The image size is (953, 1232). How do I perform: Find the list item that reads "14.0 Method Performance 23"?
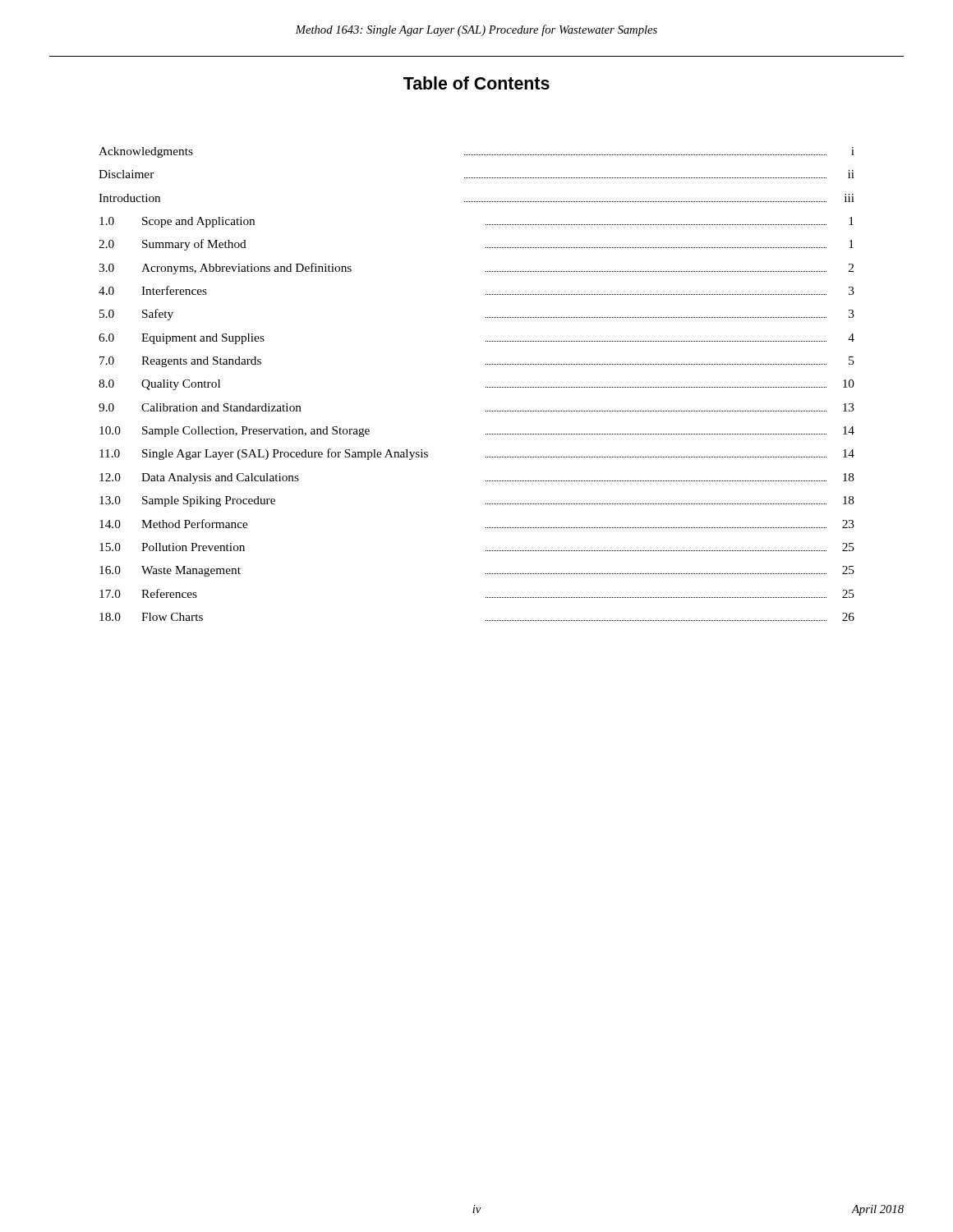(476, 524)
